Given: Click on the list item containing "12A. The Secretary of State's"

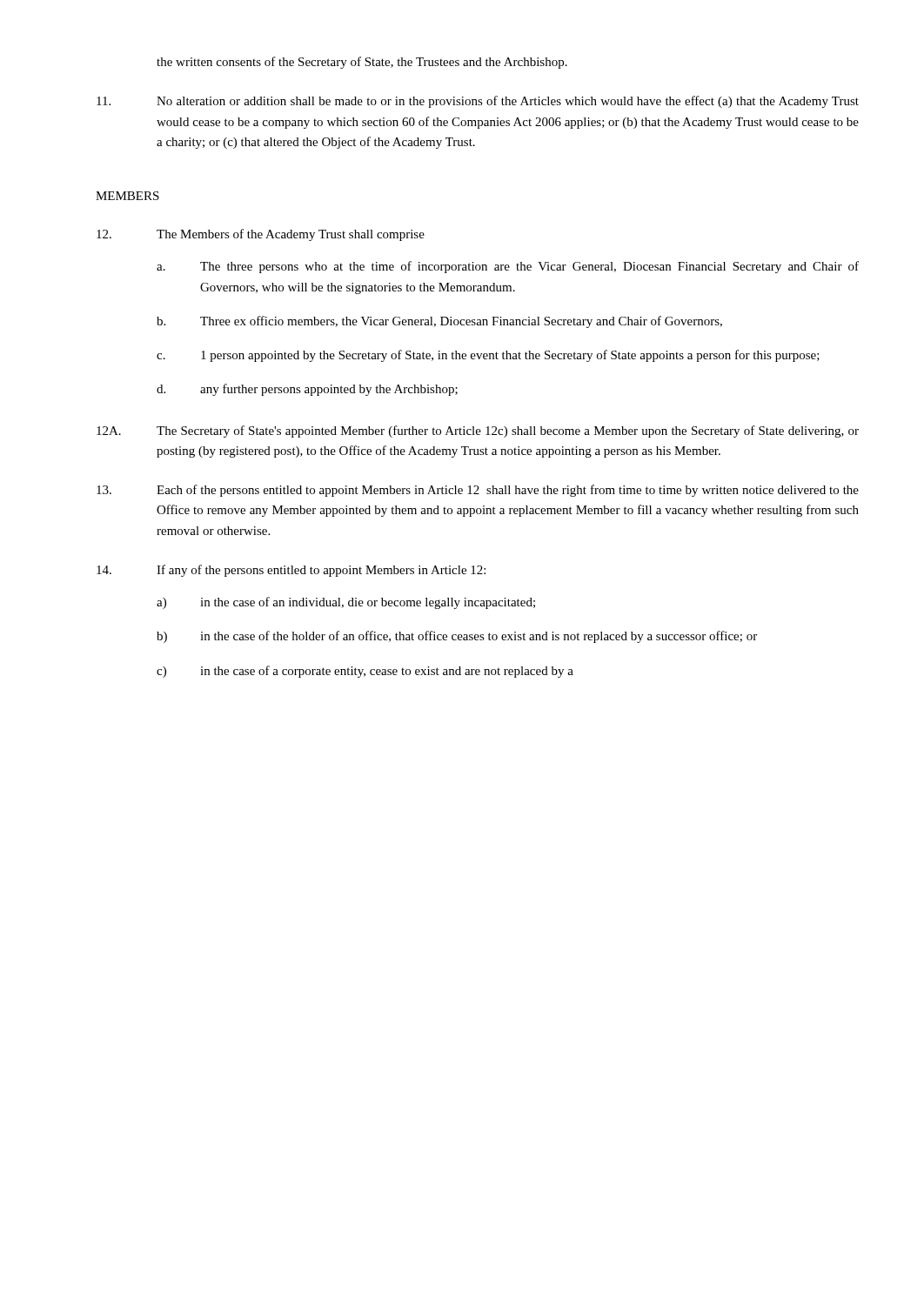Looking at the screenshot, I should click(x=477, y=441).
